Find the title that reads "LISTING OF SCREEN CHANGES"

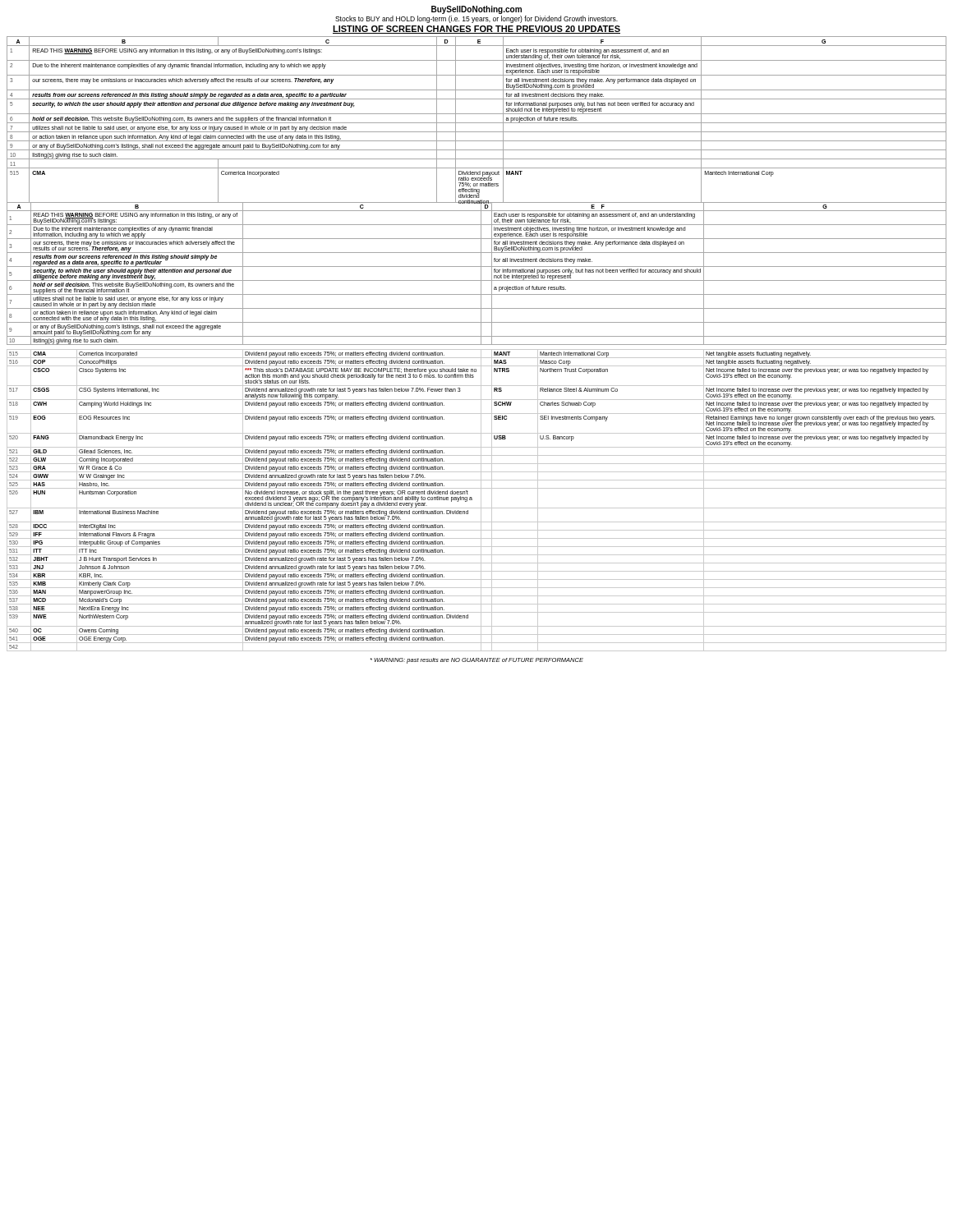tap(476, 29)
